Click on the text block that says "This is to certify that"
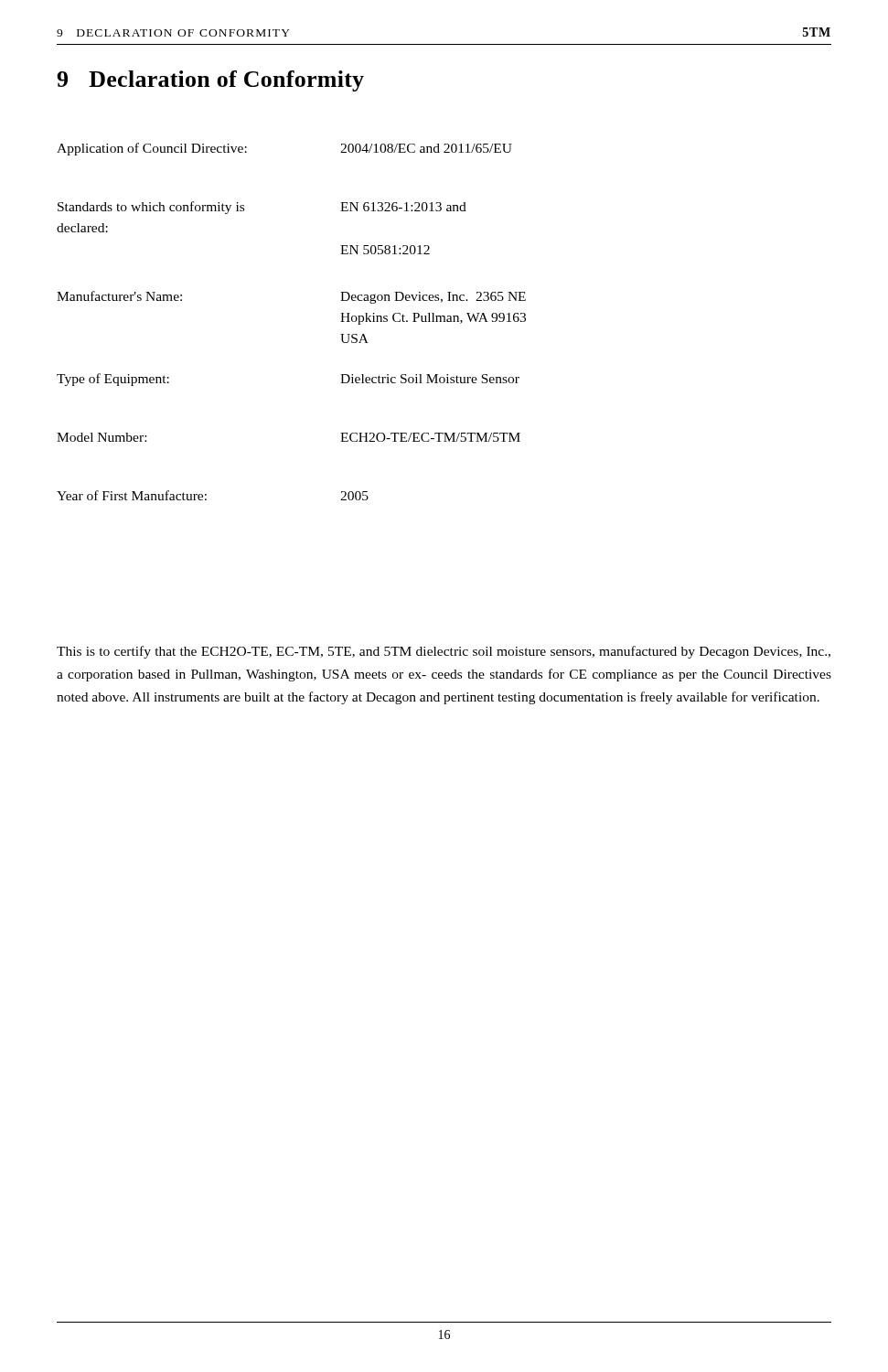Viewport: 888px width, 1372px height. [x=444, y=674]
